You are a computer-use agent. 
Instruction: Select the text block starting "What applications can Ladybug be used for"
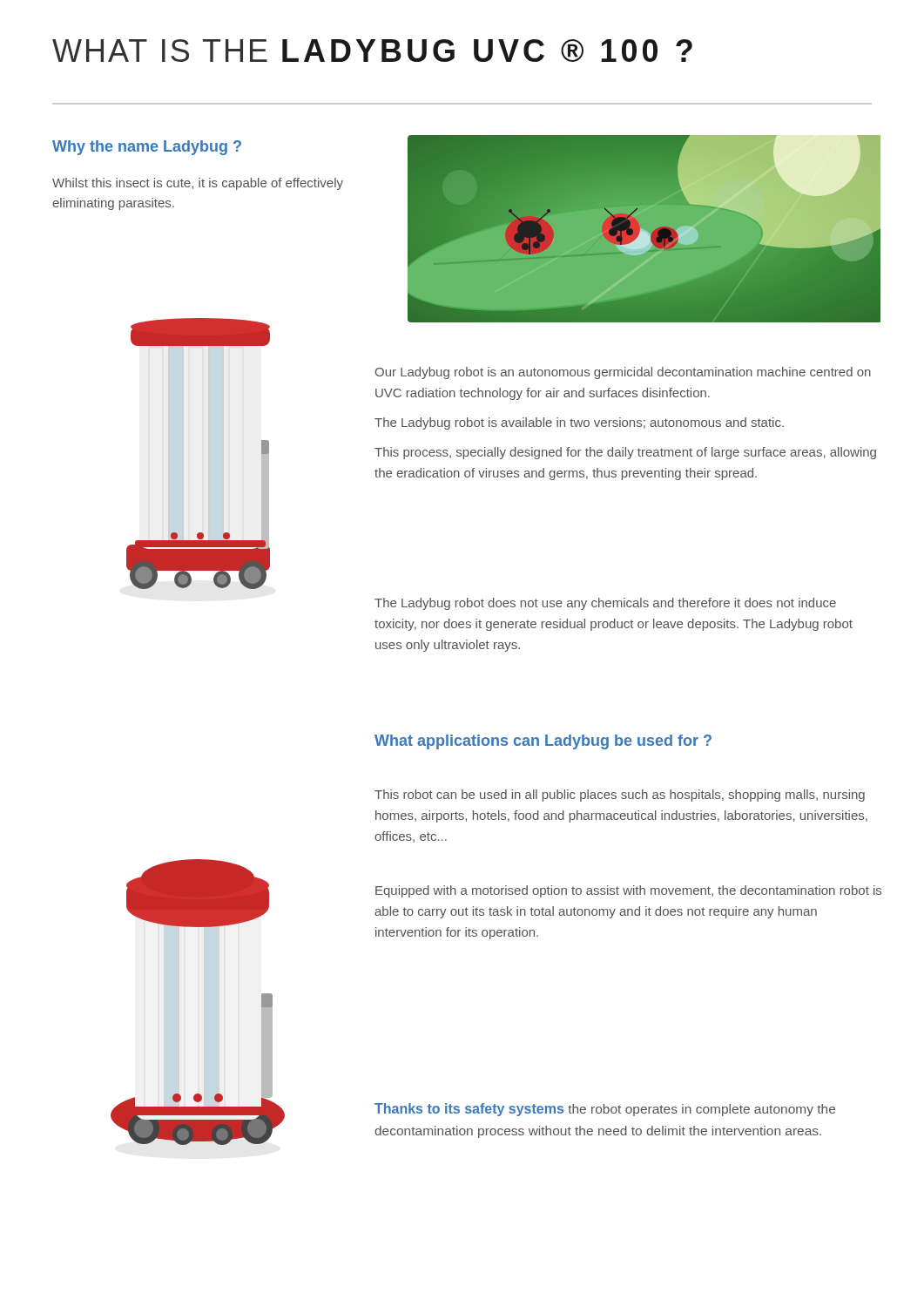543,741
